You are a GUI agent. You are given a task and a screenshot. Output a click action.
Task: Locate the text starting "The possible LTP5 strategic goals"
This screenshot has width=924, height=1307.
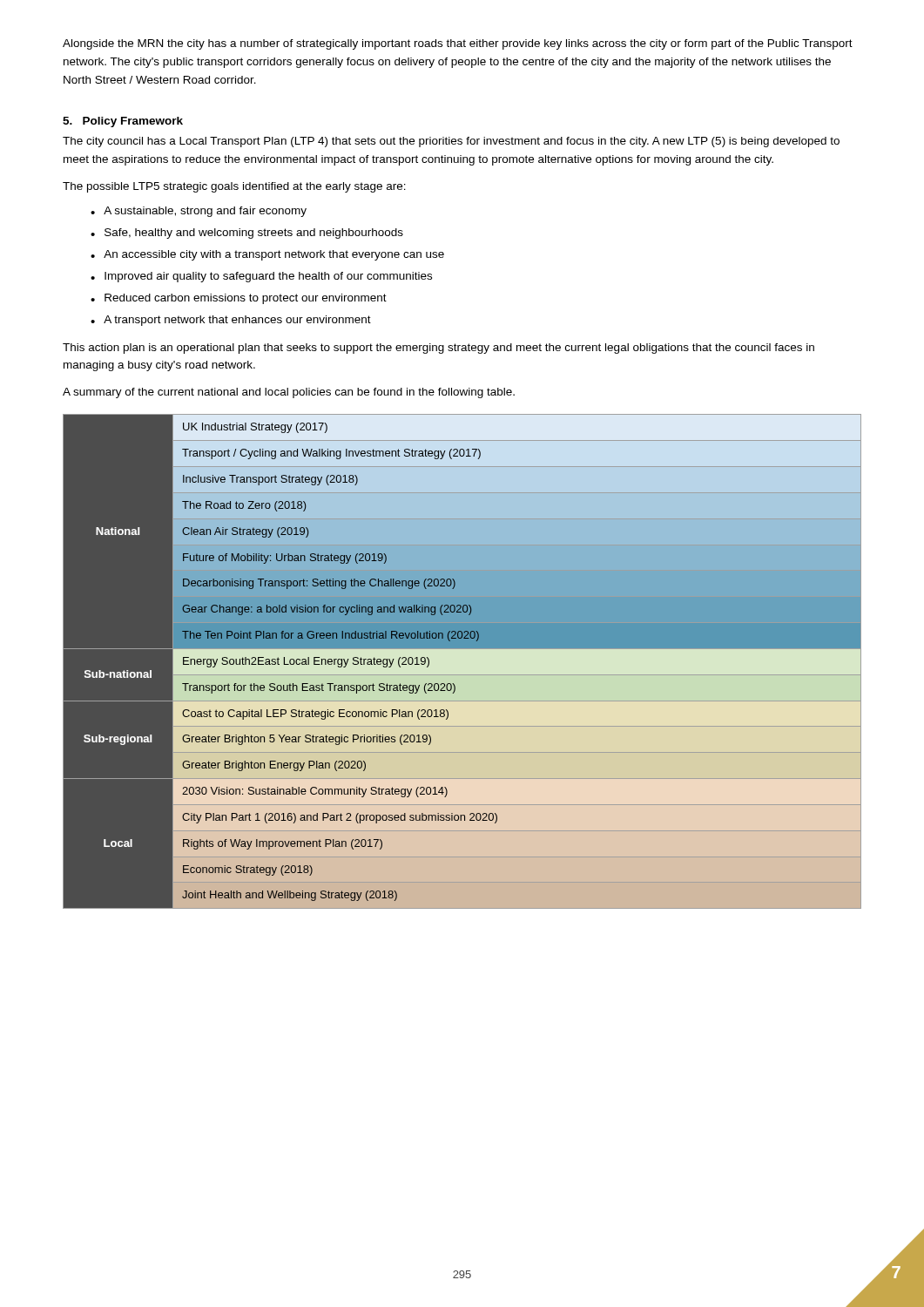click(x=235, y=186)
